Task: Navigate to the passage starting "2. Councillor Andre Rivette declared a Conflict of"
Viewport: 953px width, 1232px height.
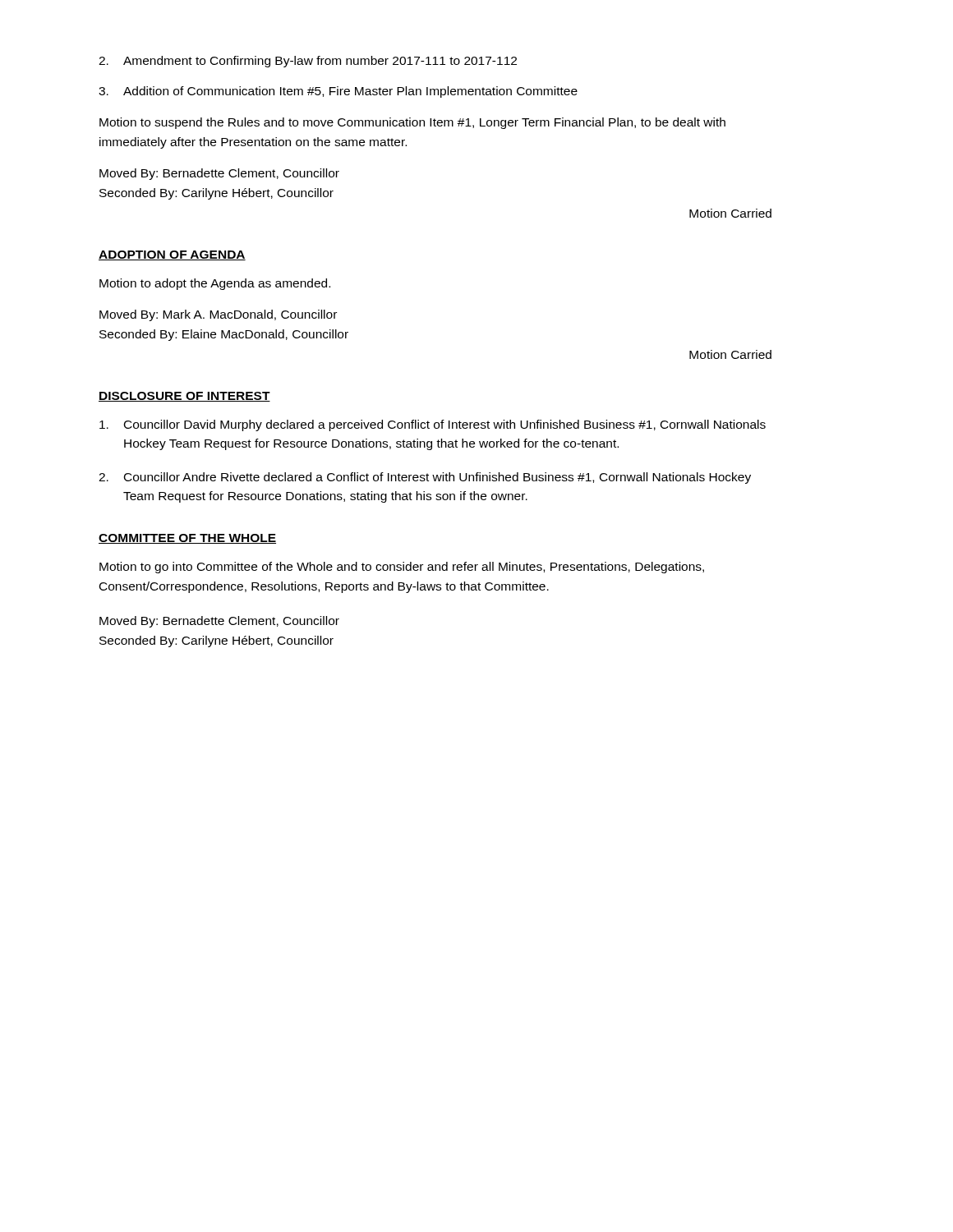Action: pos(435,487)
